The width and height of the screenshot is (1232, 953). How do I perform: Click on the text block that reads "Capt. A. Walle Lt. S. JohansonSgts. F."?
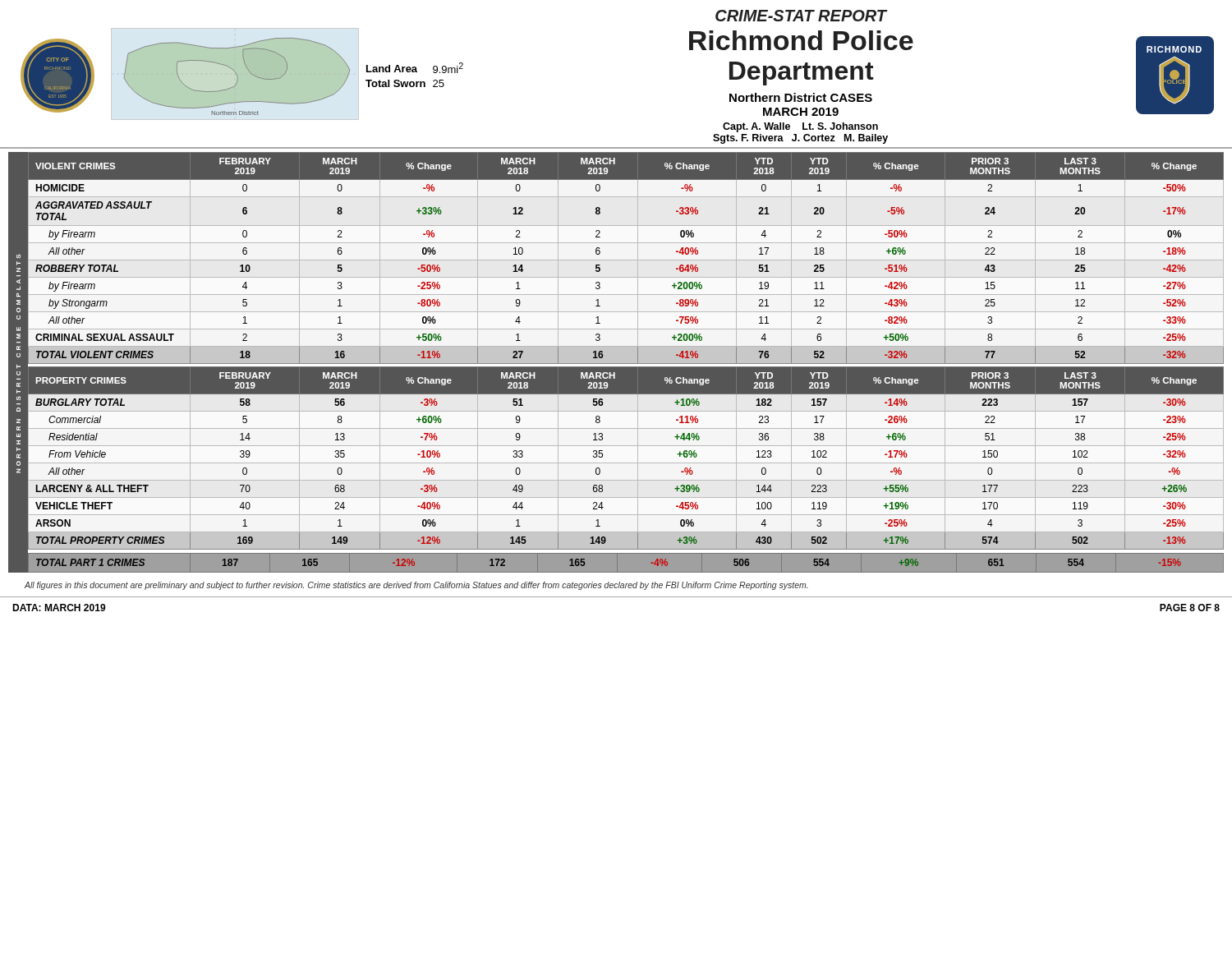800,133
